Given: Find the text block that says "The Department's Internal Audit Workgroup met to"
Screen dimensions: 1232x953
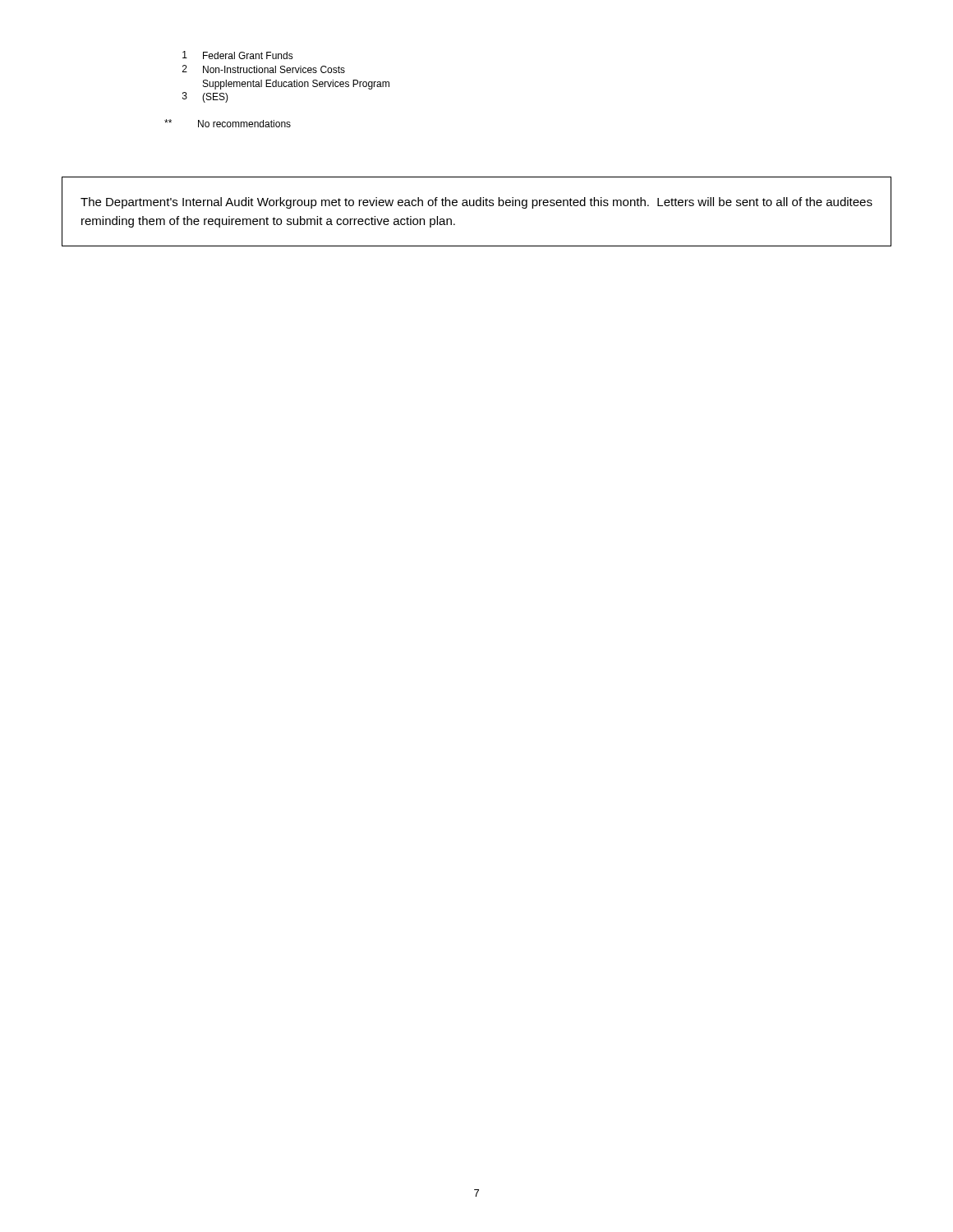Looking at the screenshot, I should point(476,211).
